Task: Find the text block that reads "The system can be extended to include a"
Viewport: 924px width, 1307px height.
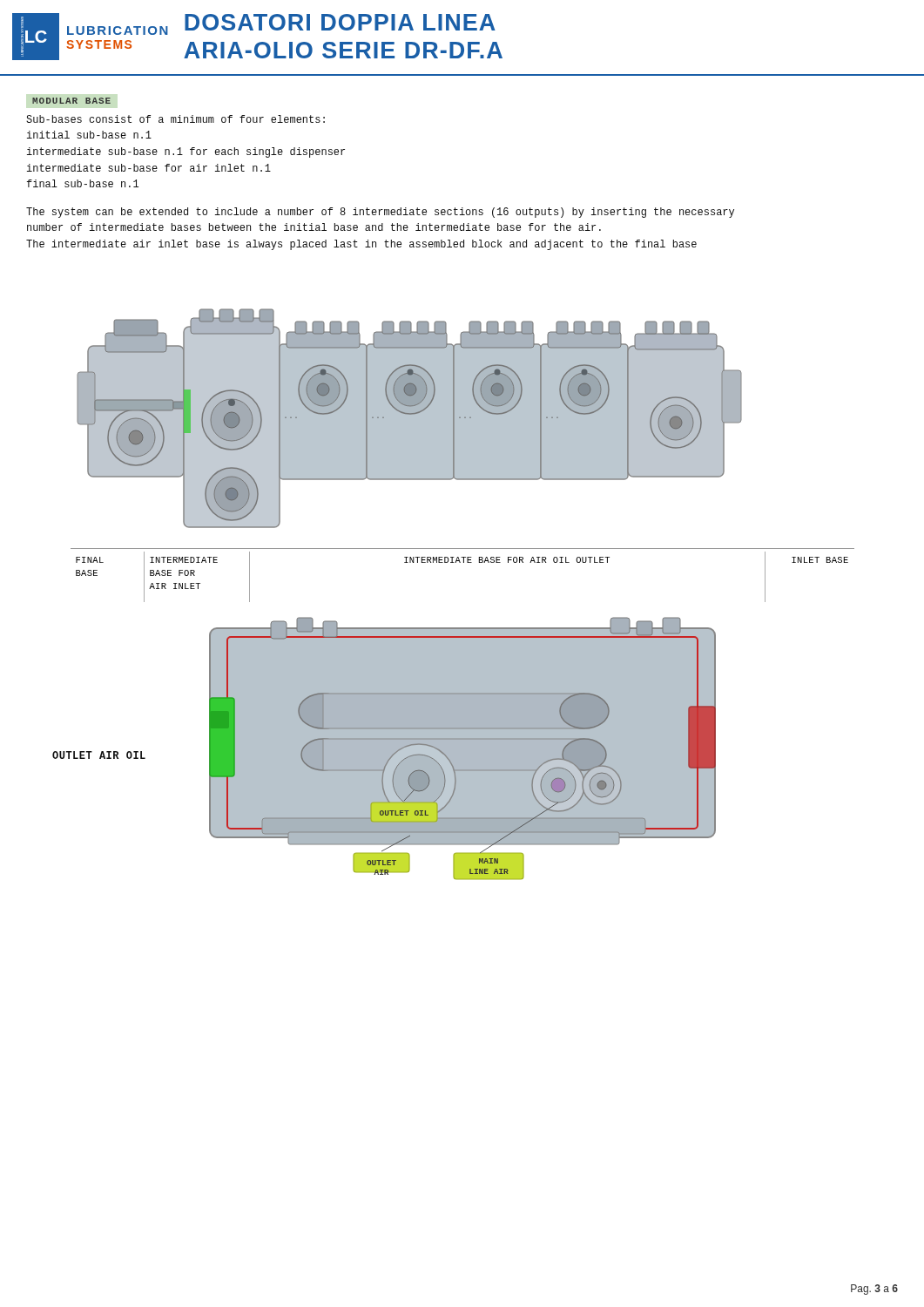Action: [380, 229]
